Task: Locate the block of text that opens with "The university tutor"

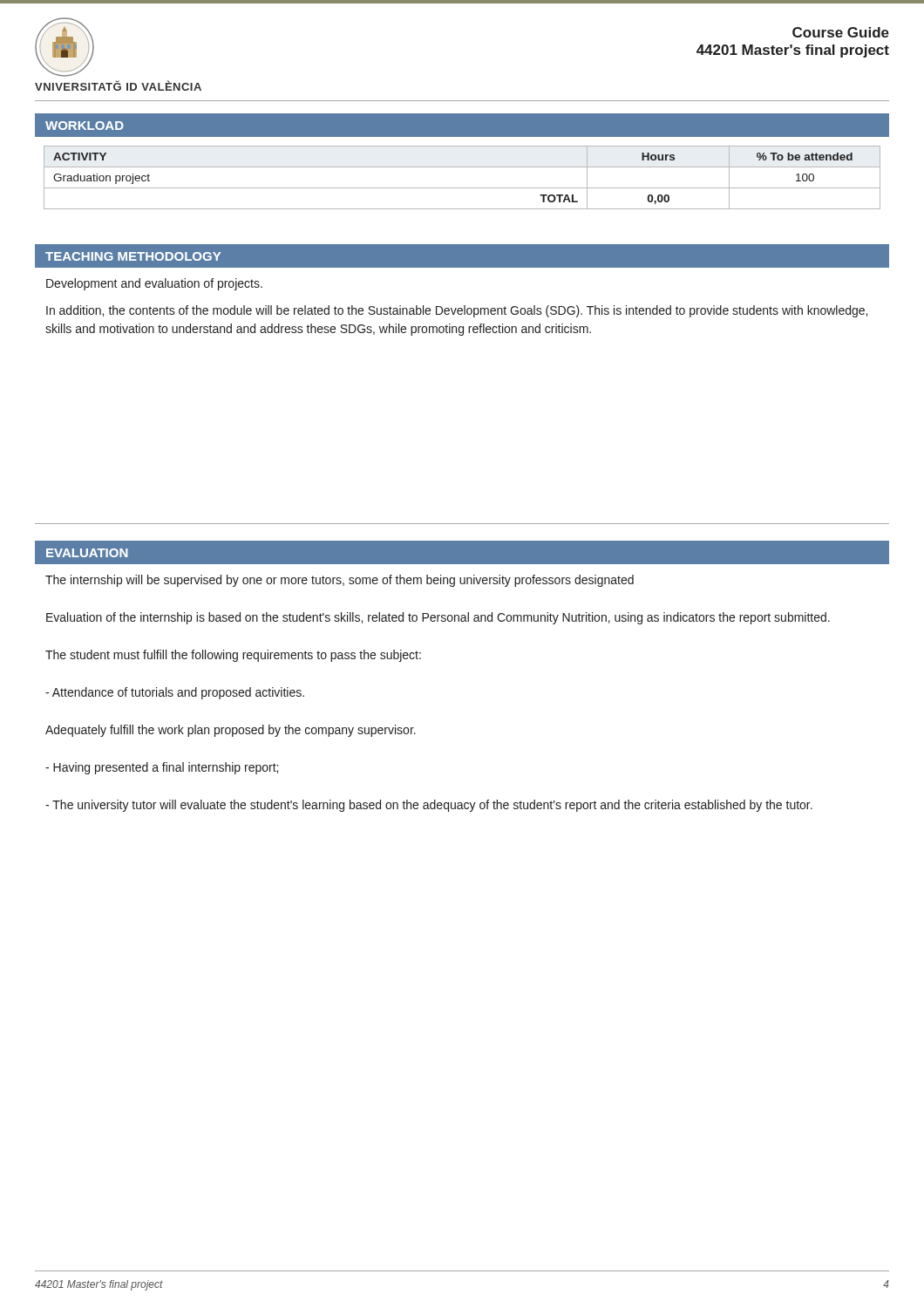Action: coord(462,805)
